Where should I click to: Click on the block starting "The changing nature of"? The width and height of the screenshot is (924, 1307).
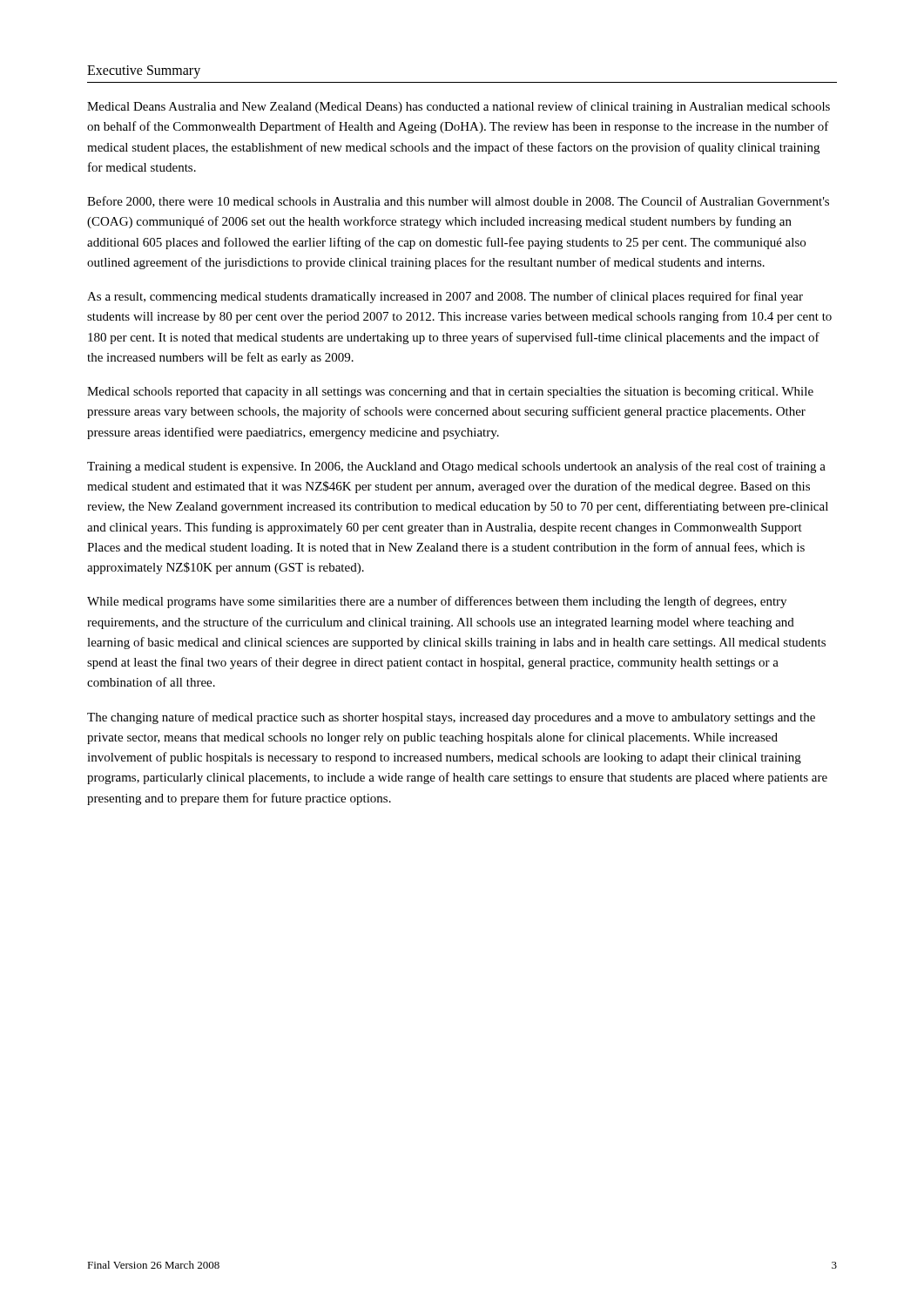(x=457, y=757)
